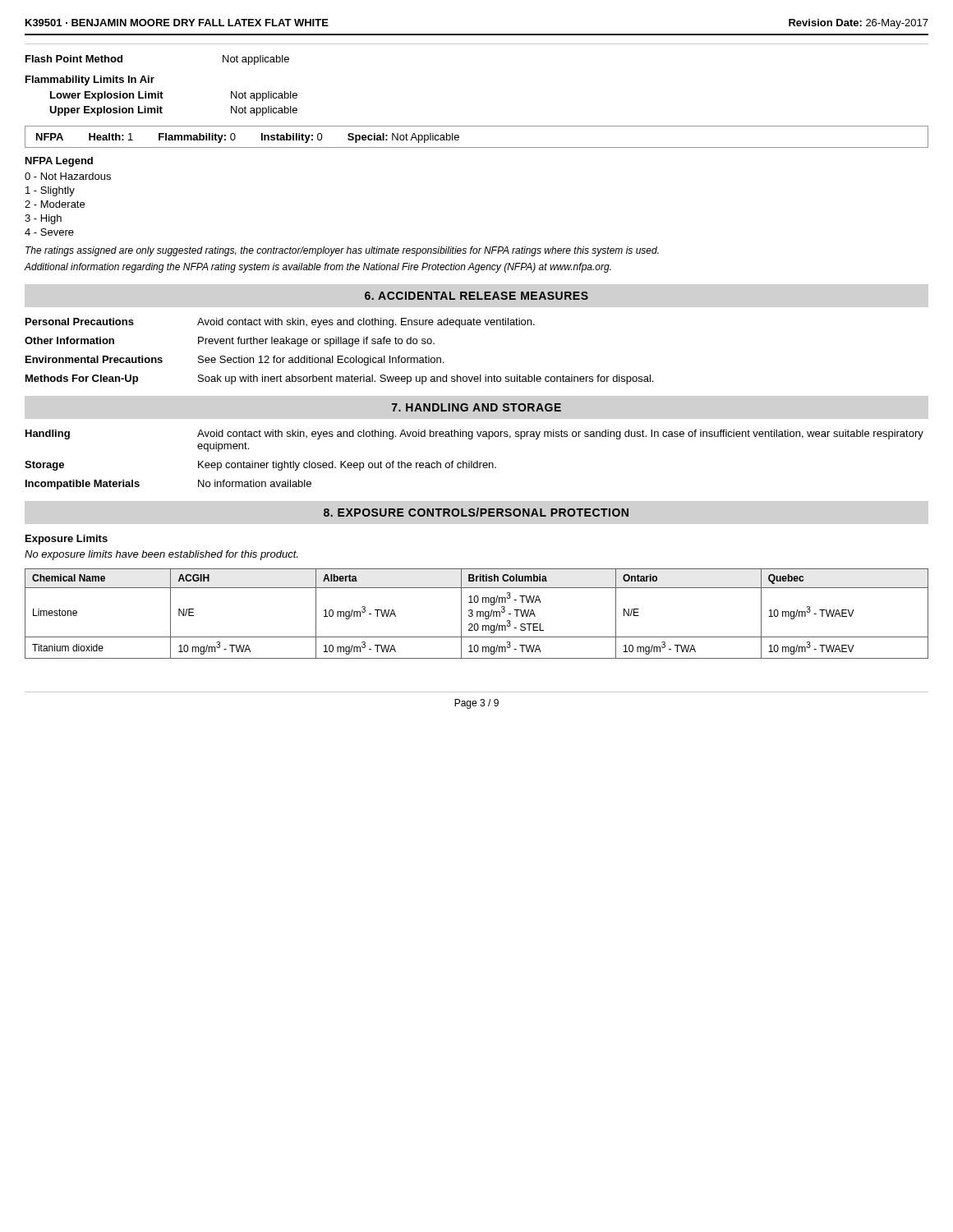The width and height of the screenshot is (953, 1232).
Task: Find the section header containing "6. ACCIDENTAL RELEASE MEASURES"
Action: (x=476, y=296)
